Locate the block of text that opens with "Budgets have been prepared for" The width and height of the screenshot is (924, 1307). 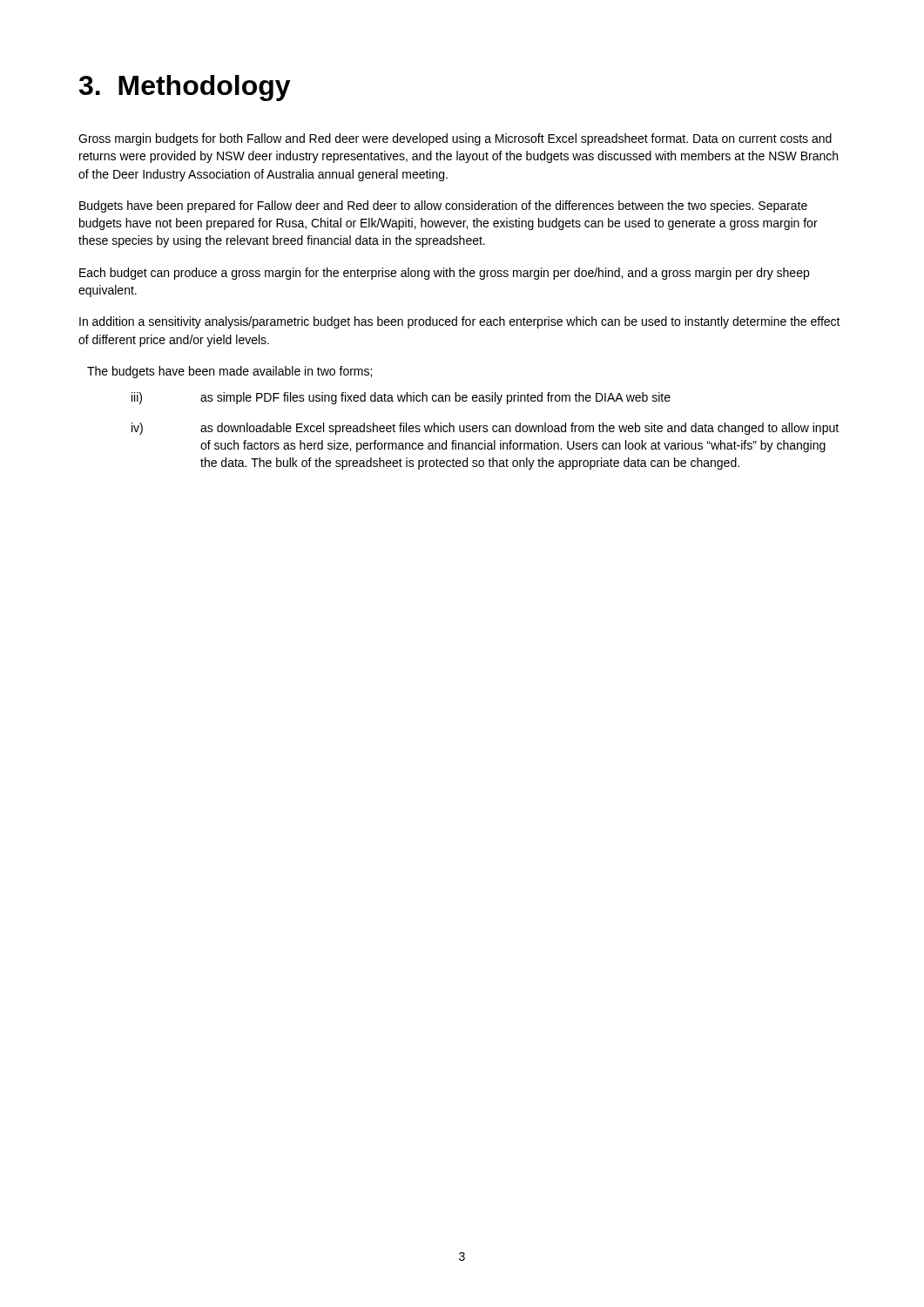coord(448,223)
